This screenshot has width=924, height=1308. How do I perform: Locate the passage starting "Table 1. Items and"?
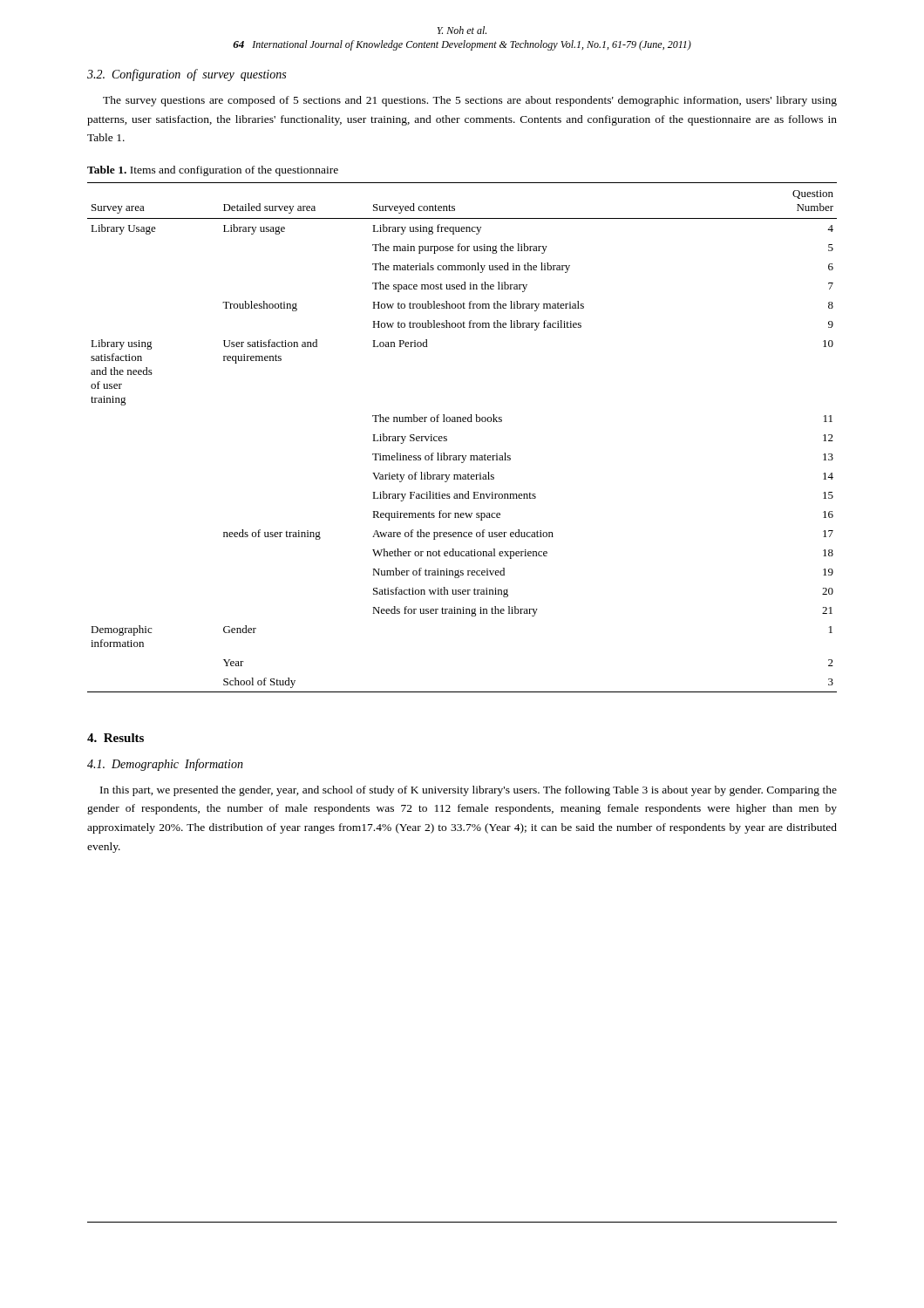point(213,169)
